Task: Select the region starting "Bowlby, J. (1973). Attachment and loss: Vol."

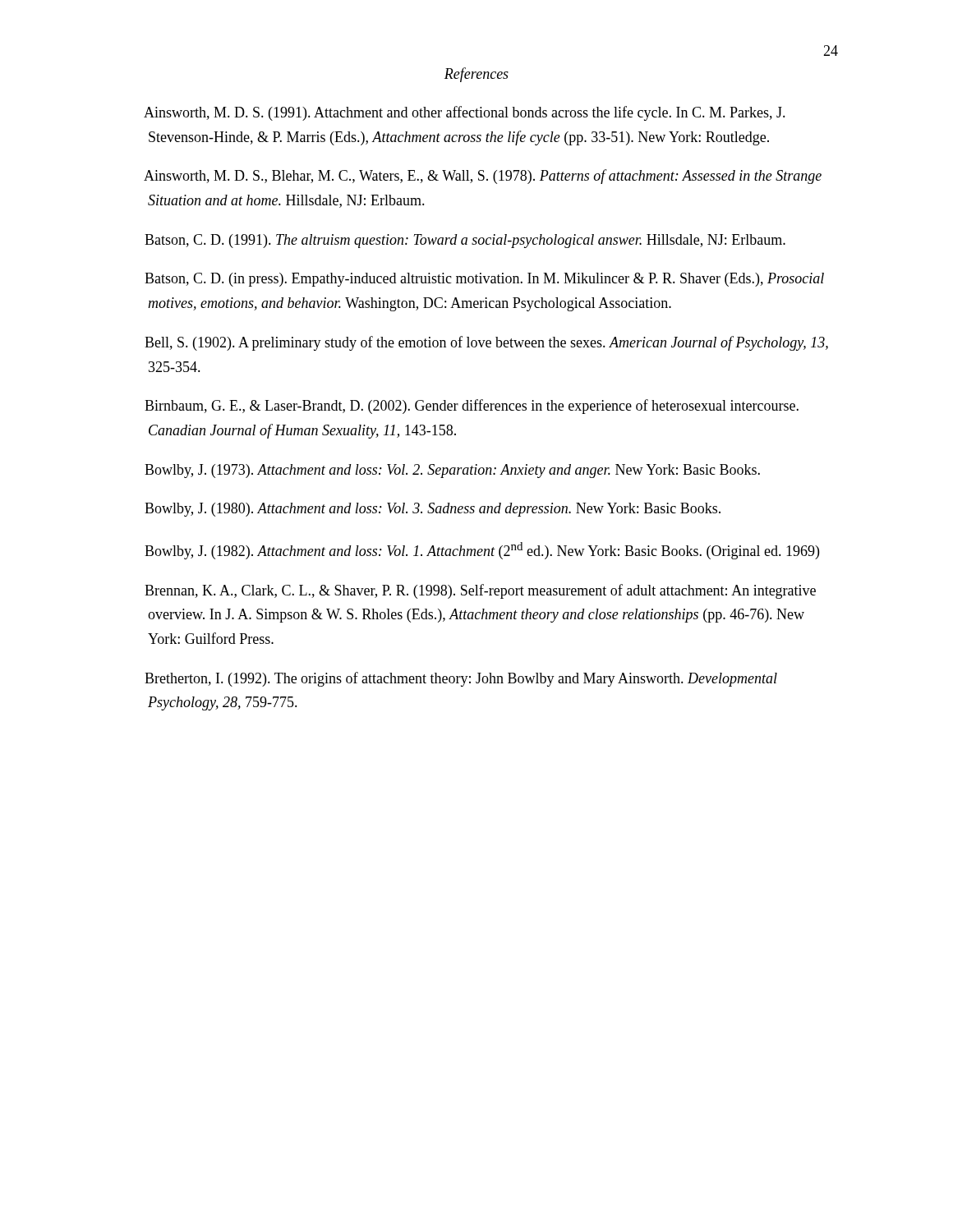Action: [x=438, y=469]
